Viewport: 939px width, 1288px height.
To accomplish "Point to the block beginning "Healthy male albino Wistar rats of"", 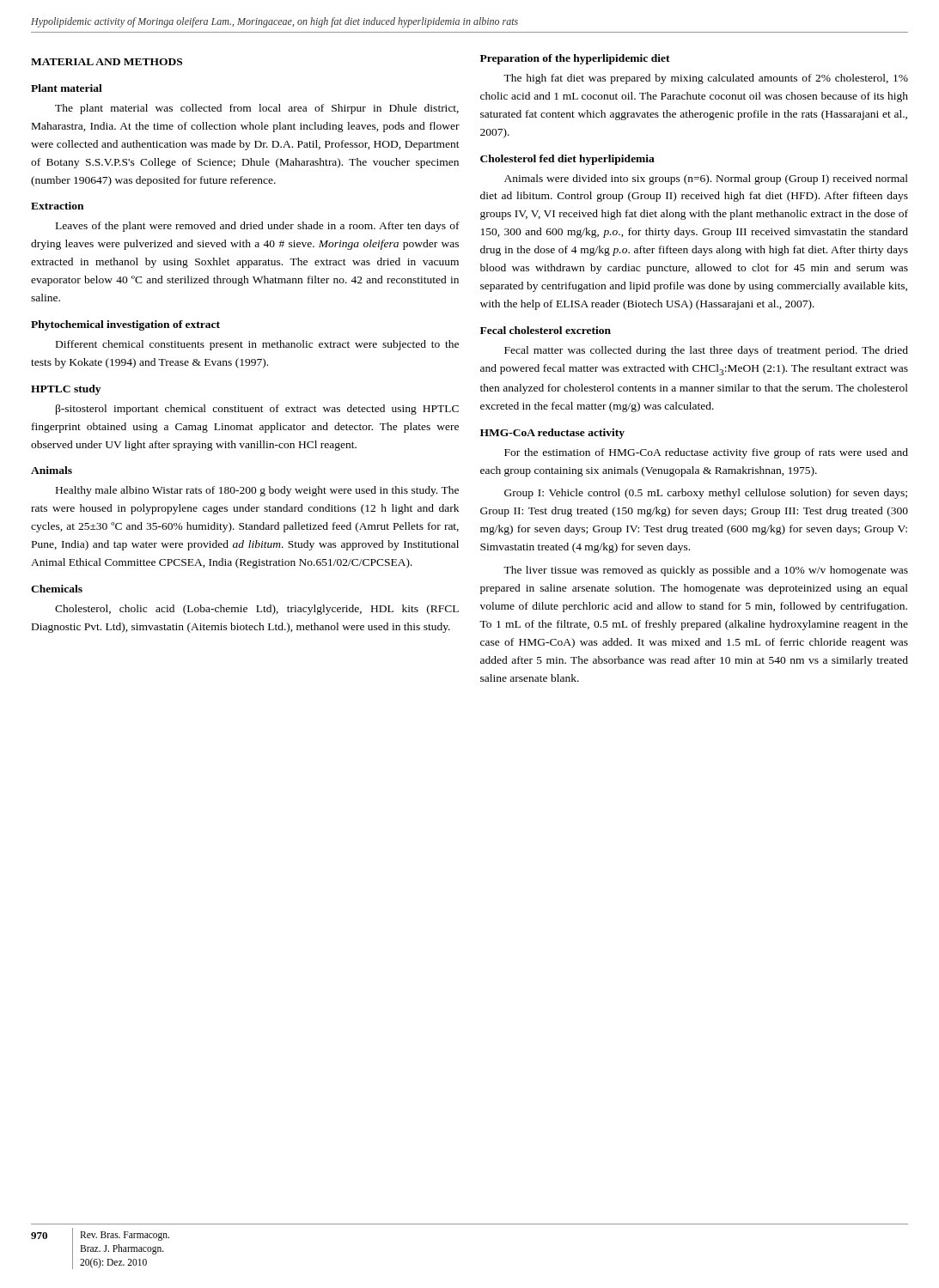I will [x=245, y=527].
